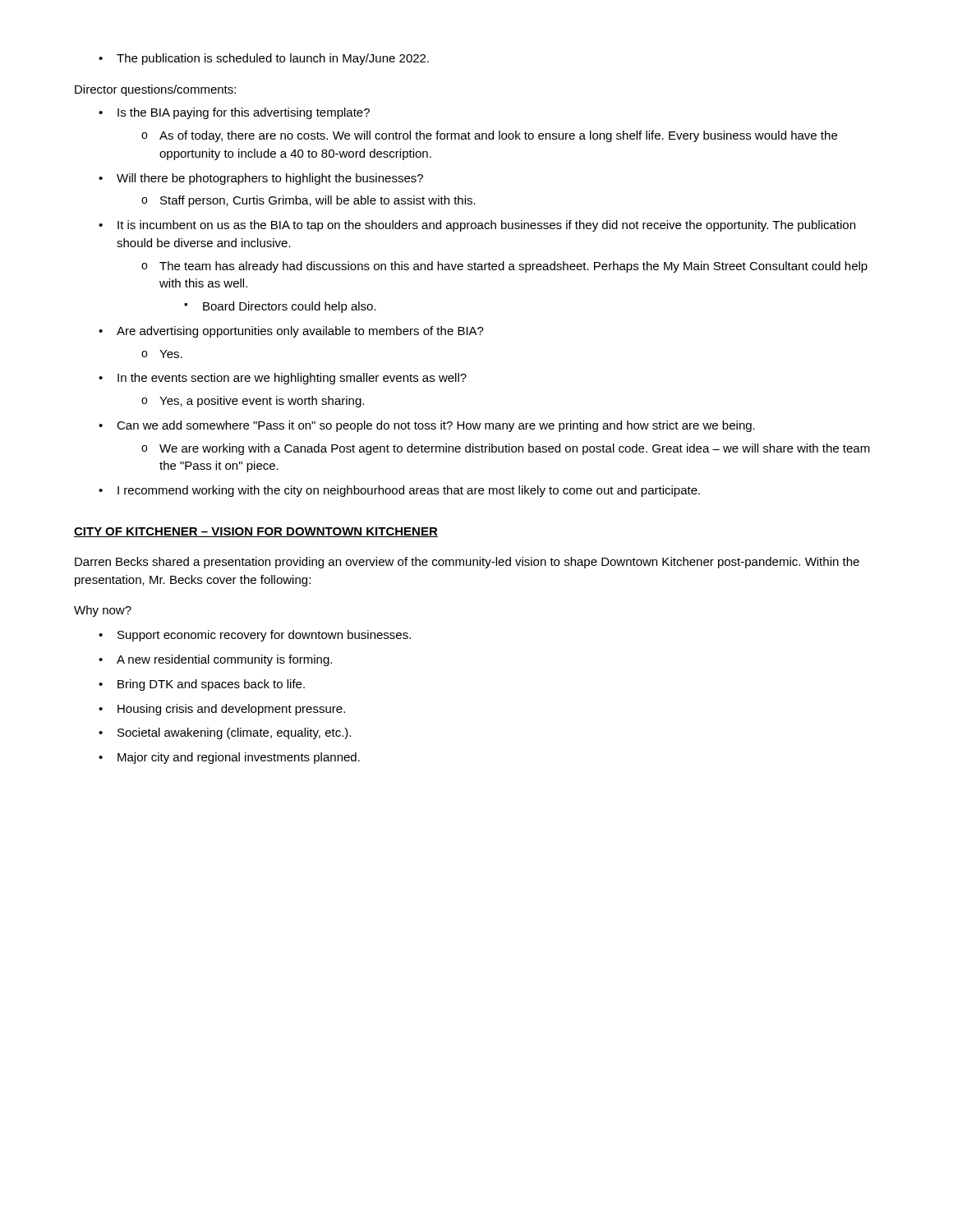Point to the block beginning "Darren Becks shared a presentation providing an"
This screenshot has height=1232, width=953.
pyautogui.click(x=467, y=570)
